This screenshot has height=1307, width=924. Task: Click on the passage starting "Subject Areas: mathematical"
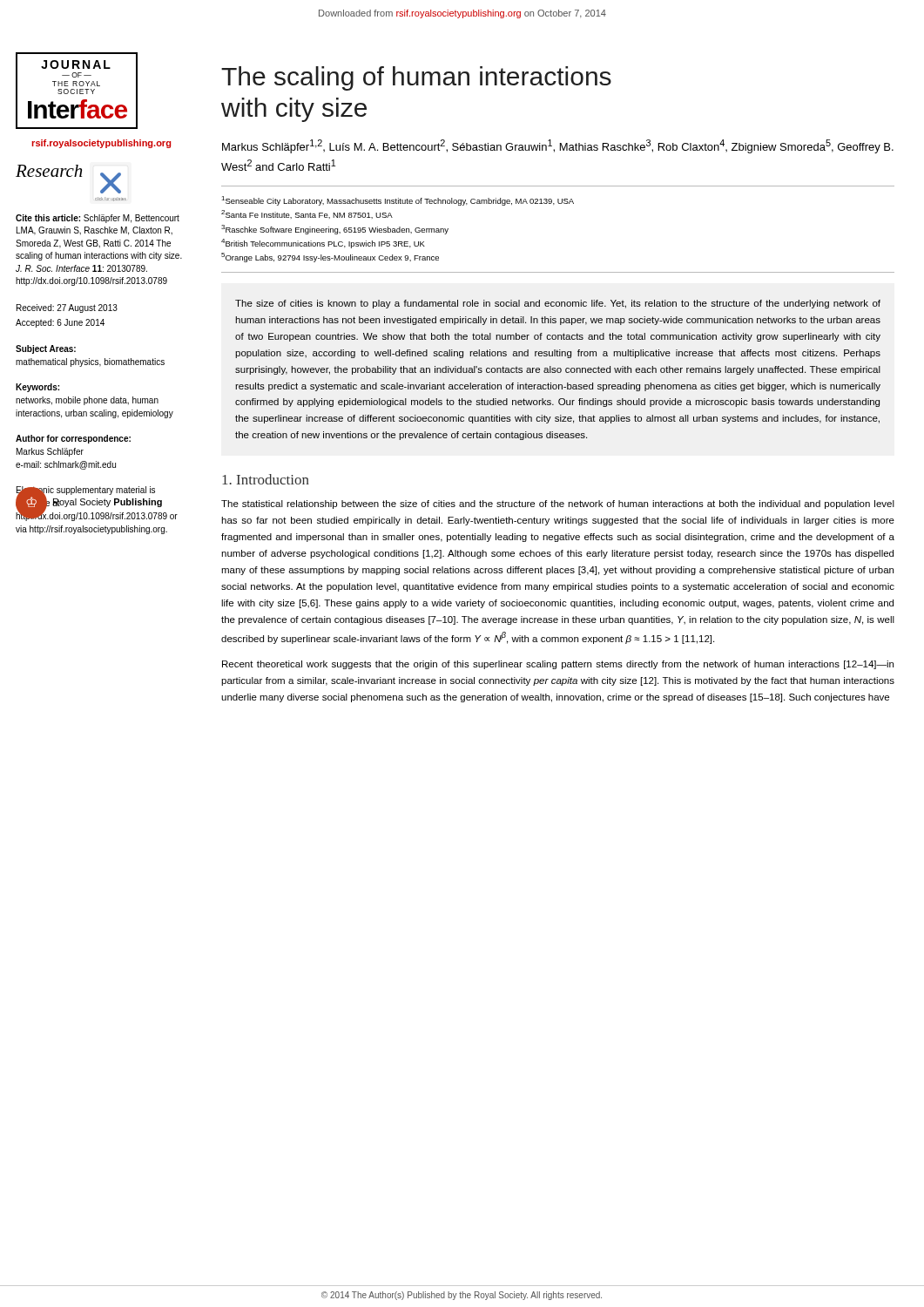coord(101,355)
